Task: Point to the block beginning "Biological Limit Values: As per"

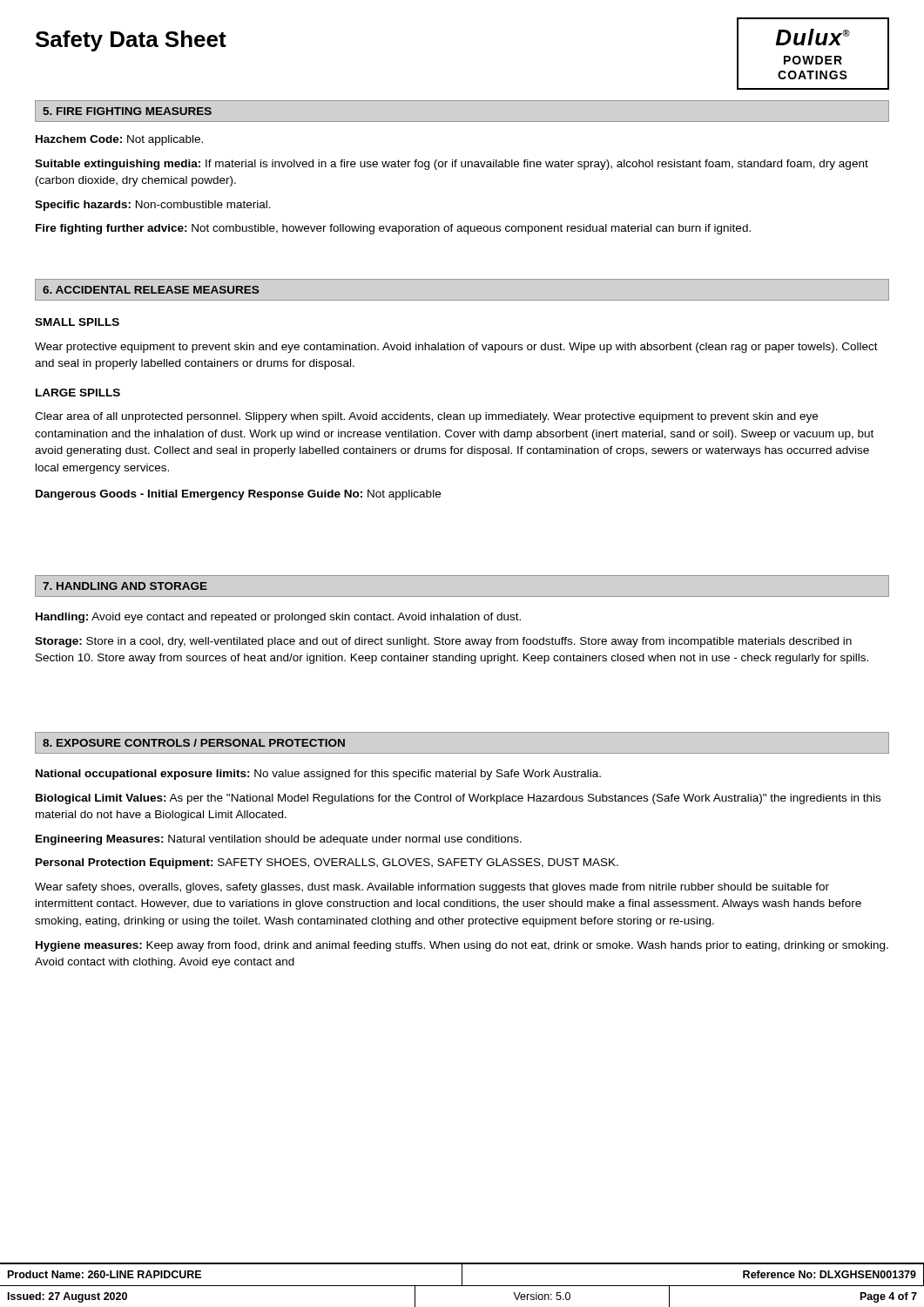Action: pyautogui.click(x=458, y=806)
